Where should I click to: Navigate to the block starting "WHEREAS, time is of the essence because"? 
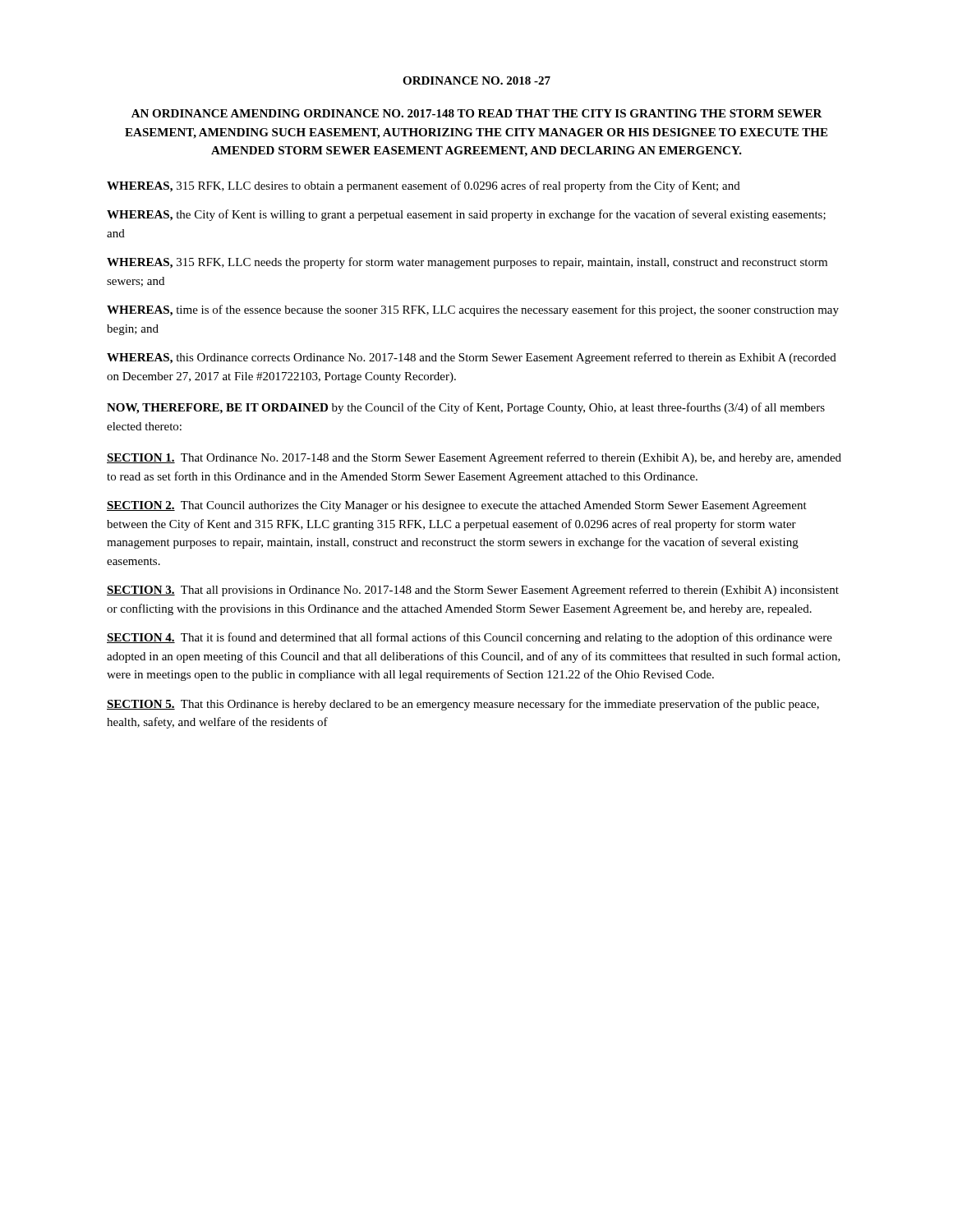[473, 319]
